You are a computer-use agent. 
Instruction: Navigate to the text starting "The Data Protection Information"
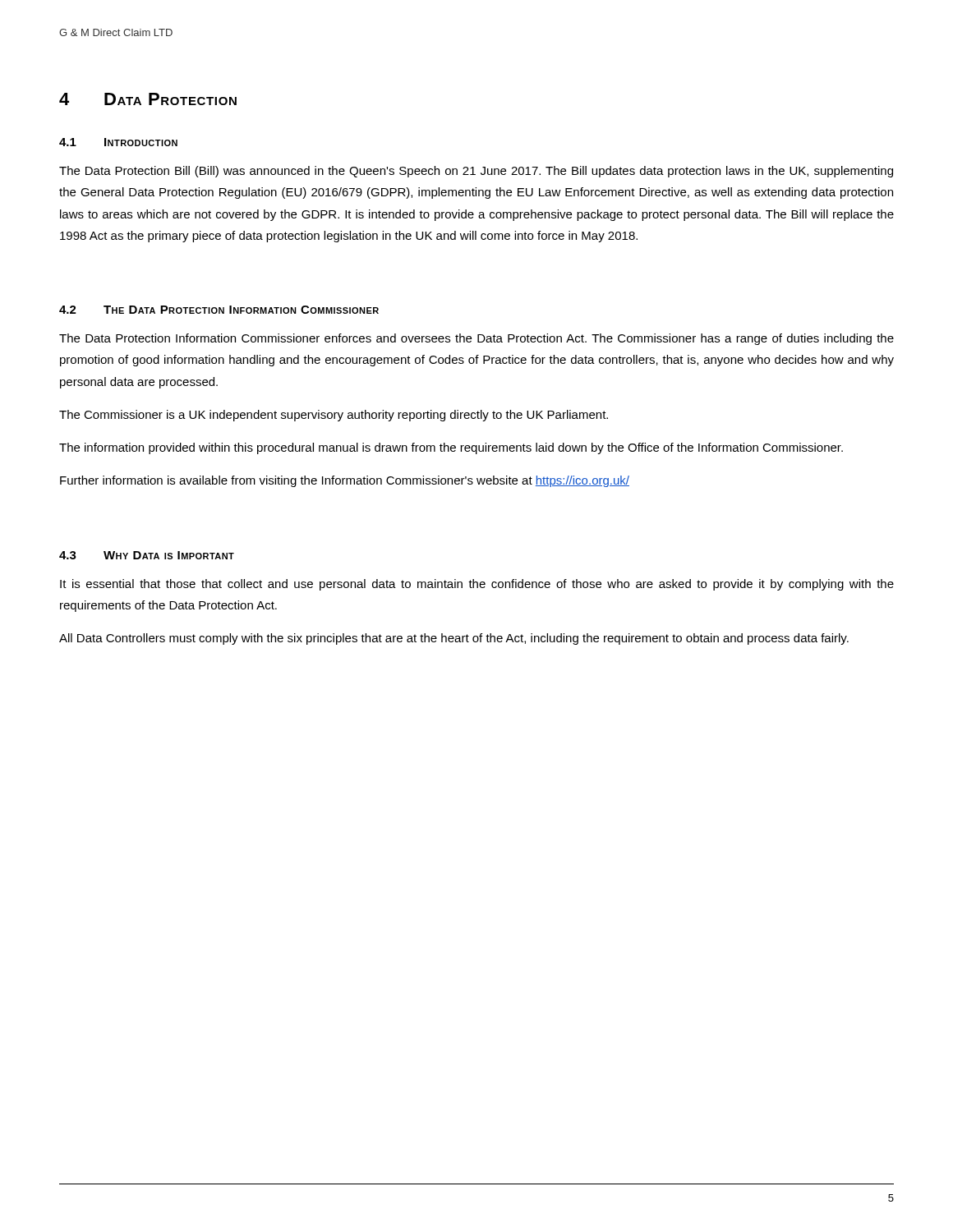click(x=476, y=360)
